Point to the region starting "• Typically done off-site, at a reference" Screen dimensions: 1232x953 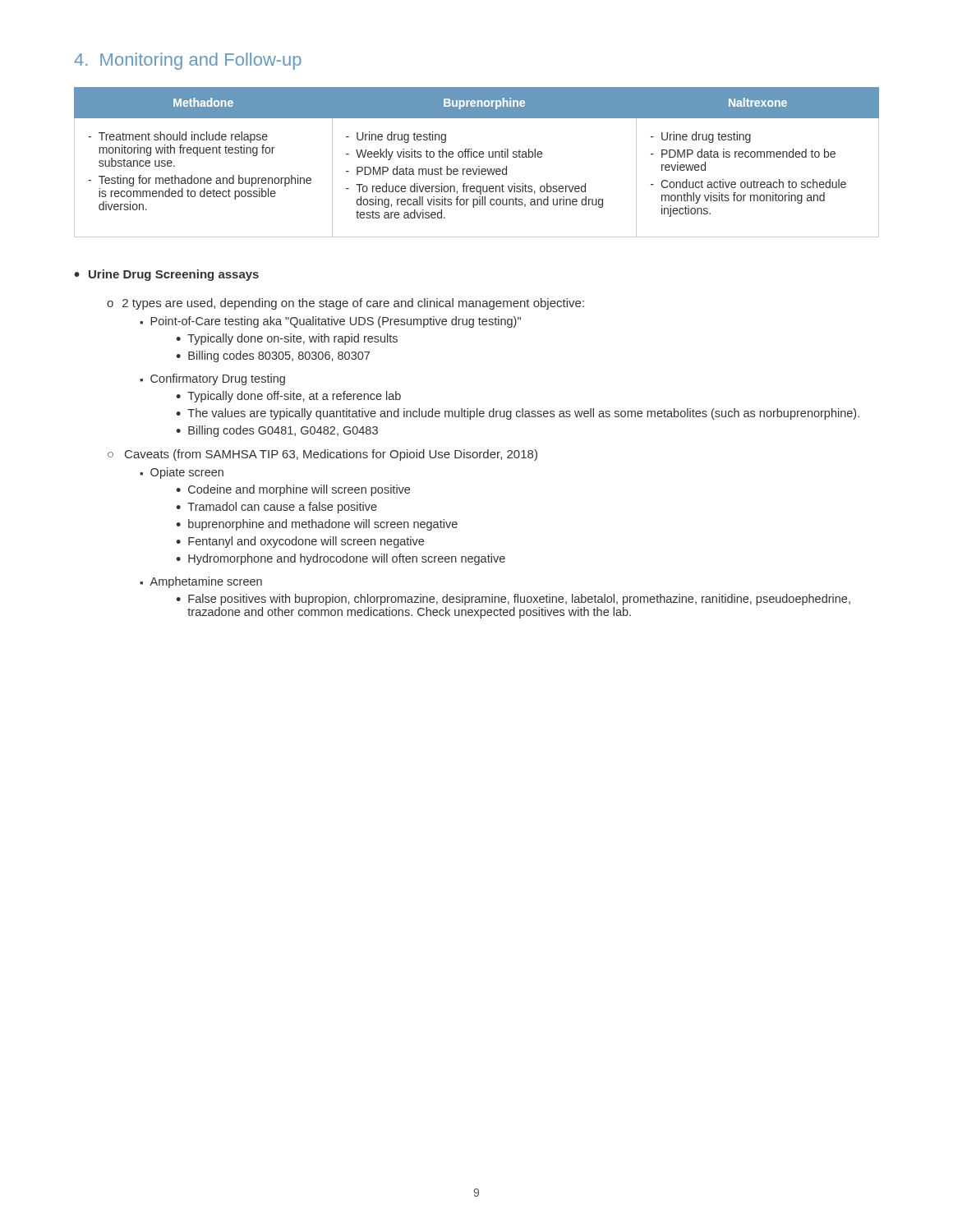[x=289, y=397]
